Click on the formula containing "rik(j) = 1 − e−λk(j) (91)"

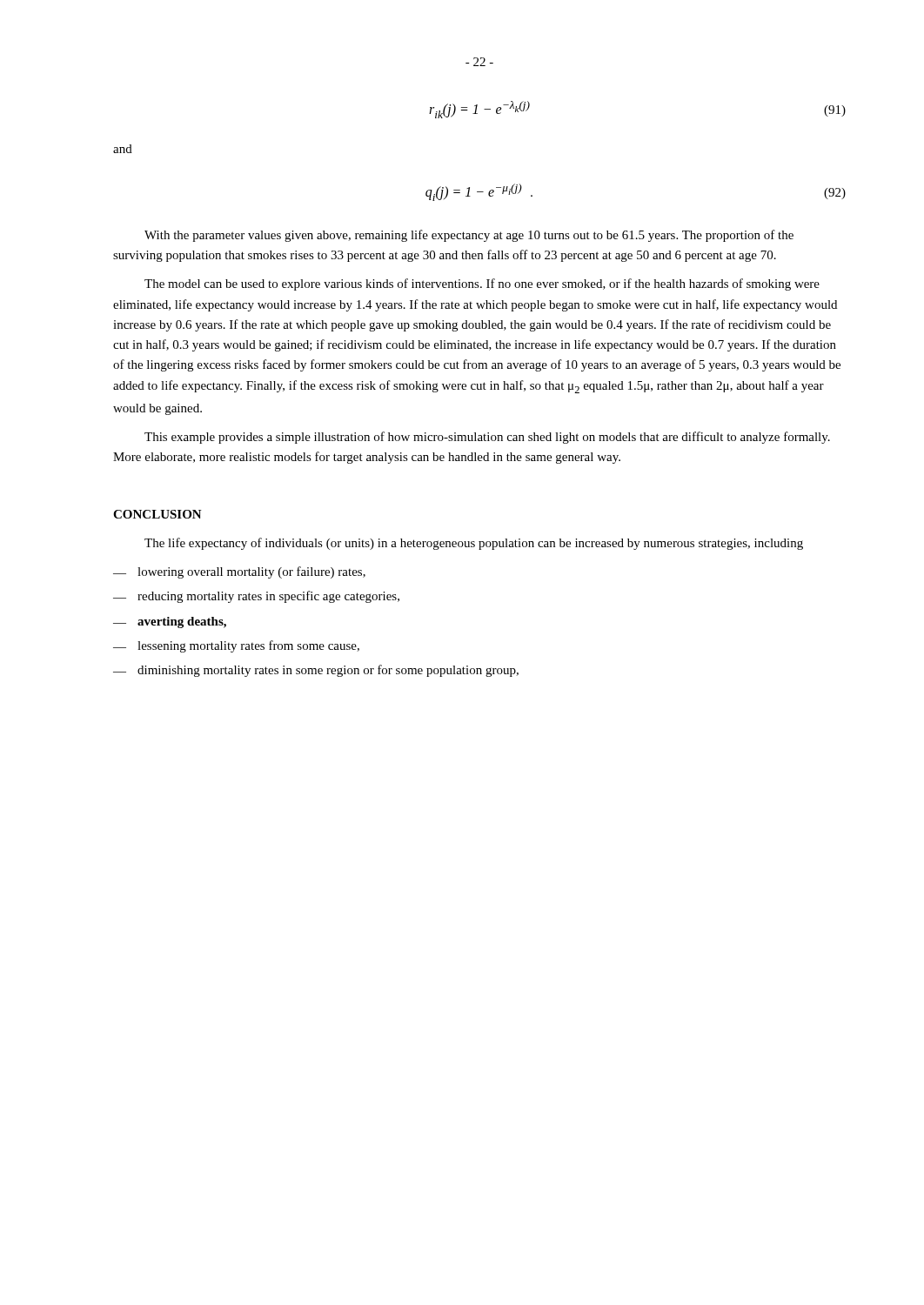coord(475,109)
